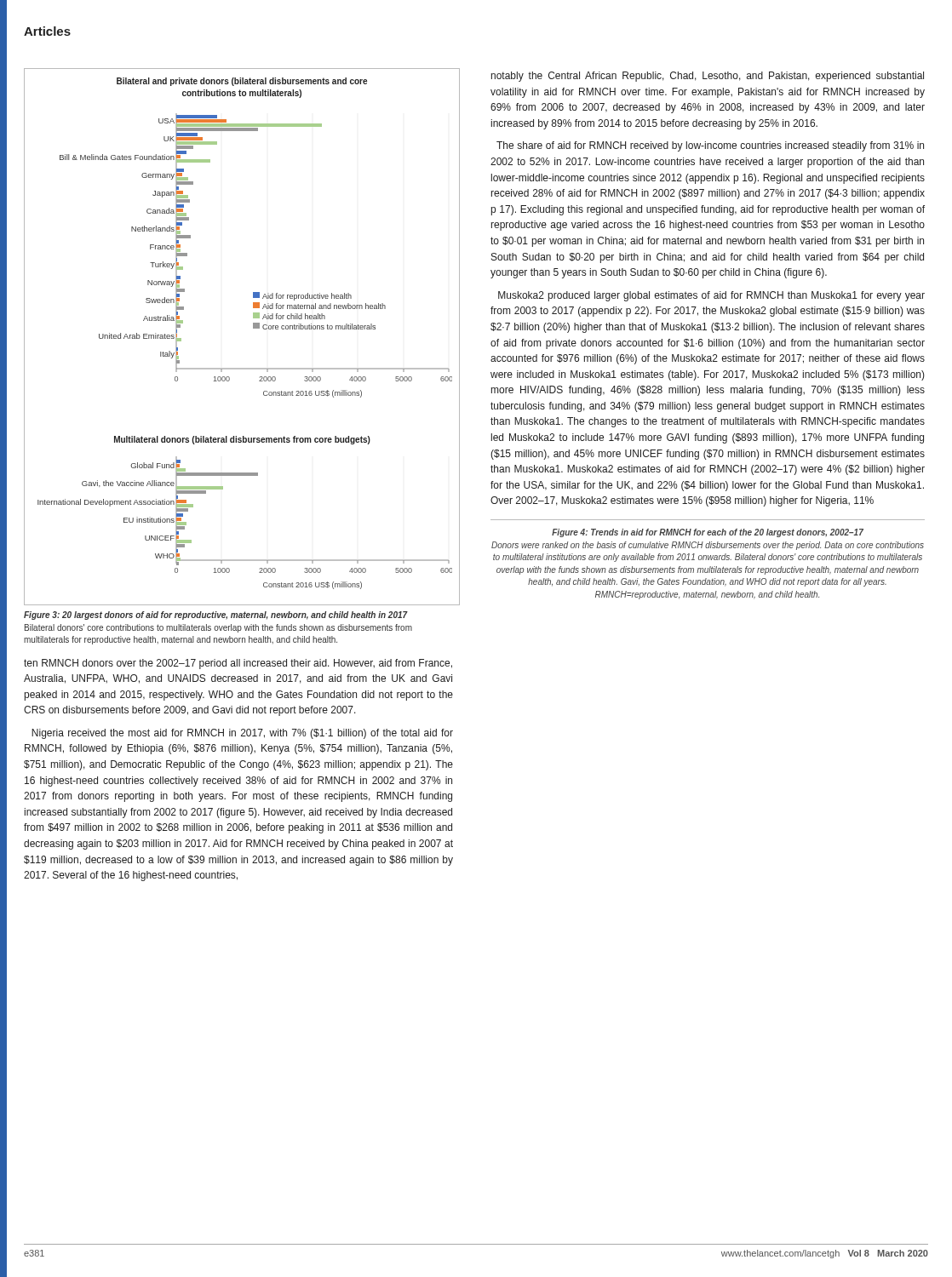The image size is (952, 1277).
Task: Find the text block containing "The share of"
Action: 708,209
